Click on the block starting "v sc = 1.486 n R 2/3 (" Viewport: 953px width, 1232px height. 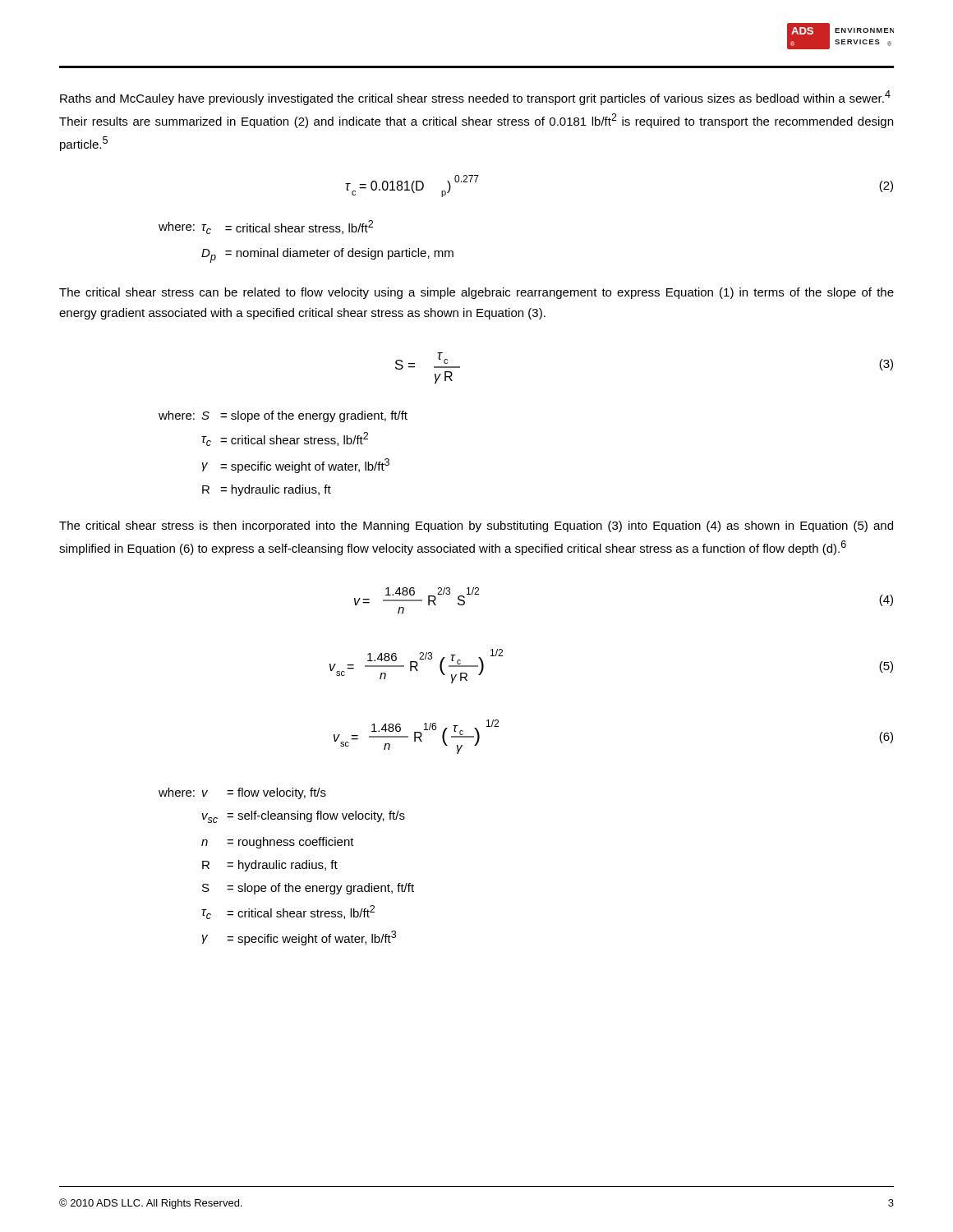tap(476, 666)
